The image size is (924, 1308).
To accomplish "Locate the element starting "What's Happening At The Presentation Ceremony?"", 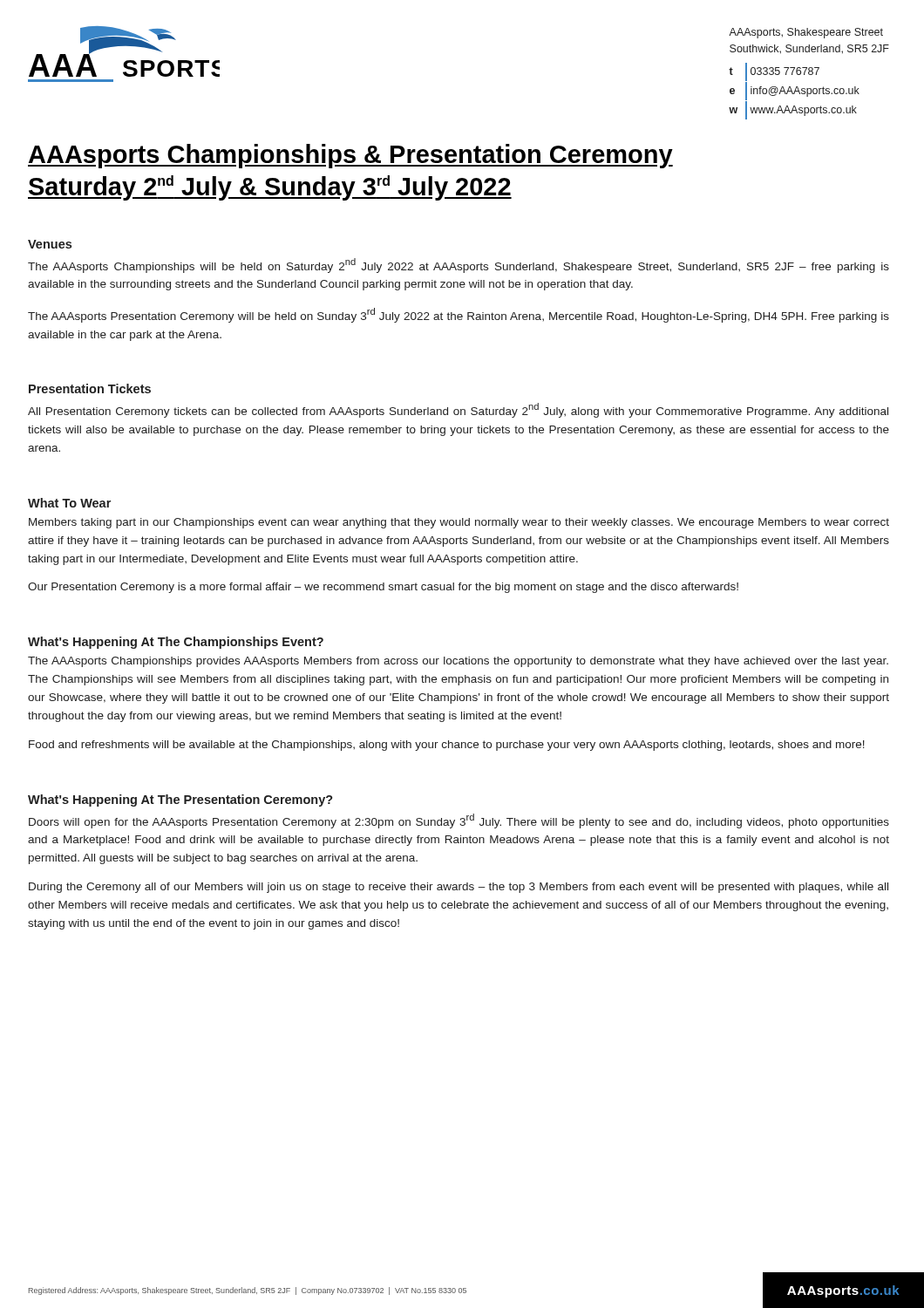I will coord(181,800).
